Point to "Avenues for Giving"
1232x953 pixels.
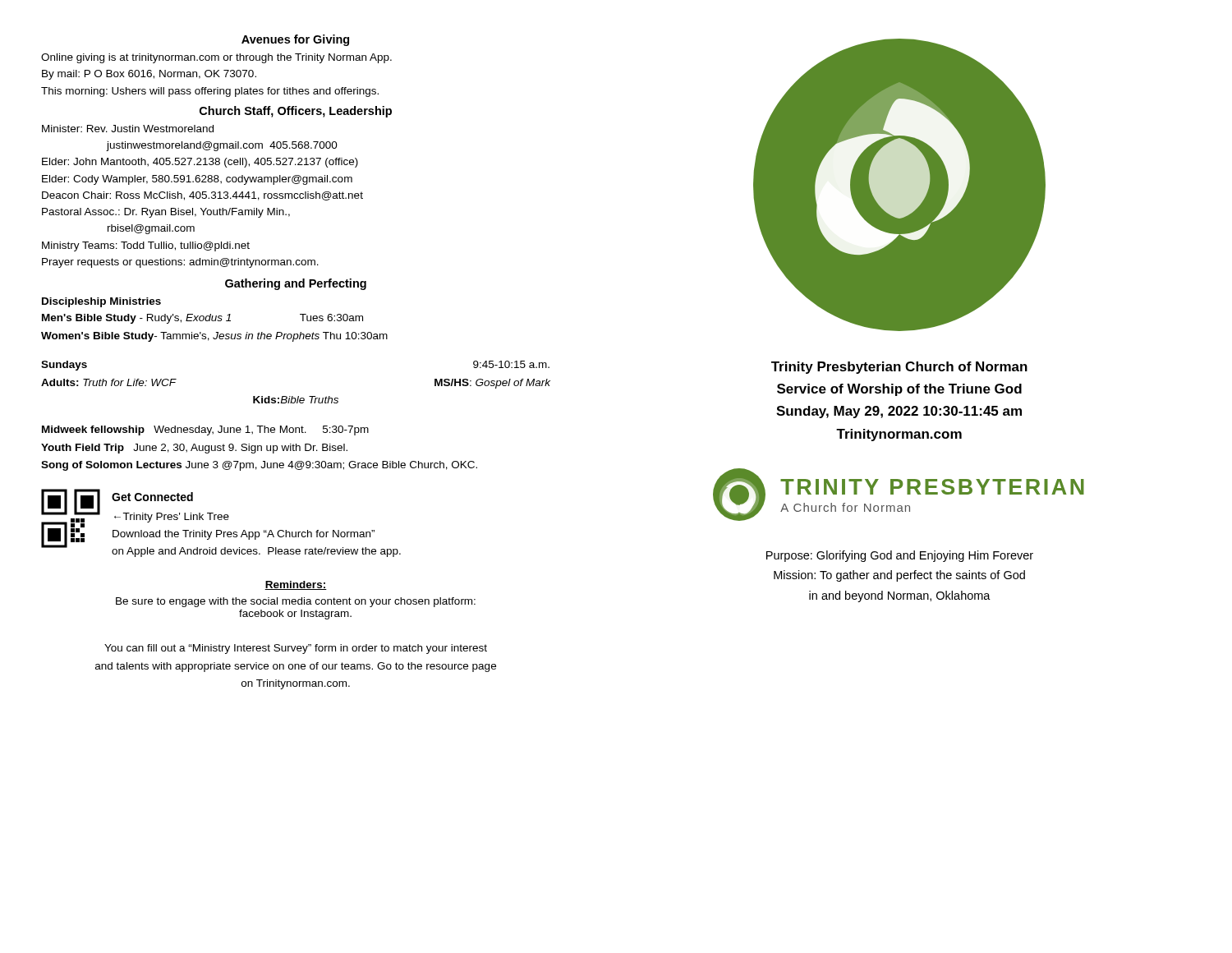tap(296, 39)
